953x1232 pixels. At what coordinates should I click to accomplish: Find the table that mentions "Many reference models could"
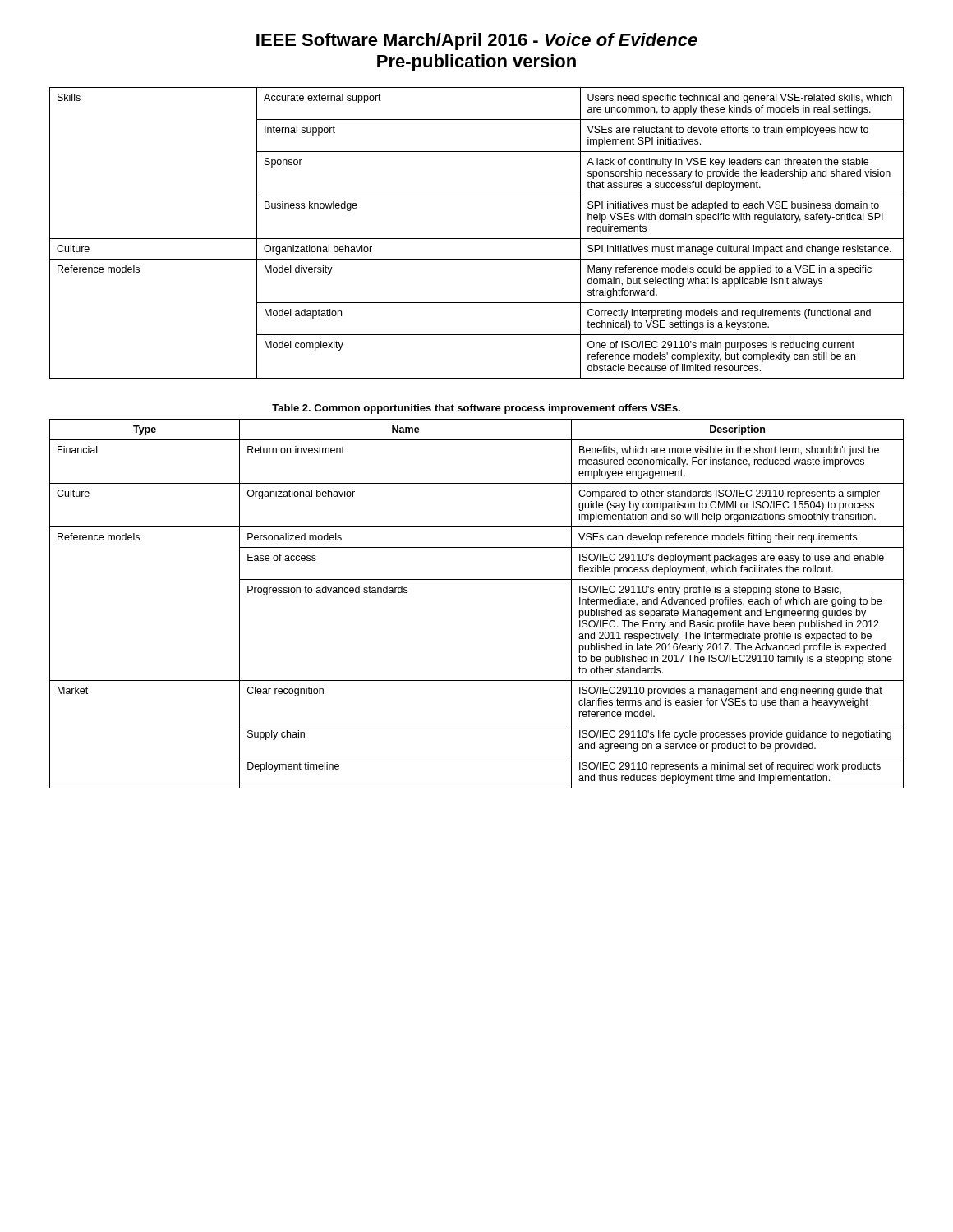coord(476,233)
